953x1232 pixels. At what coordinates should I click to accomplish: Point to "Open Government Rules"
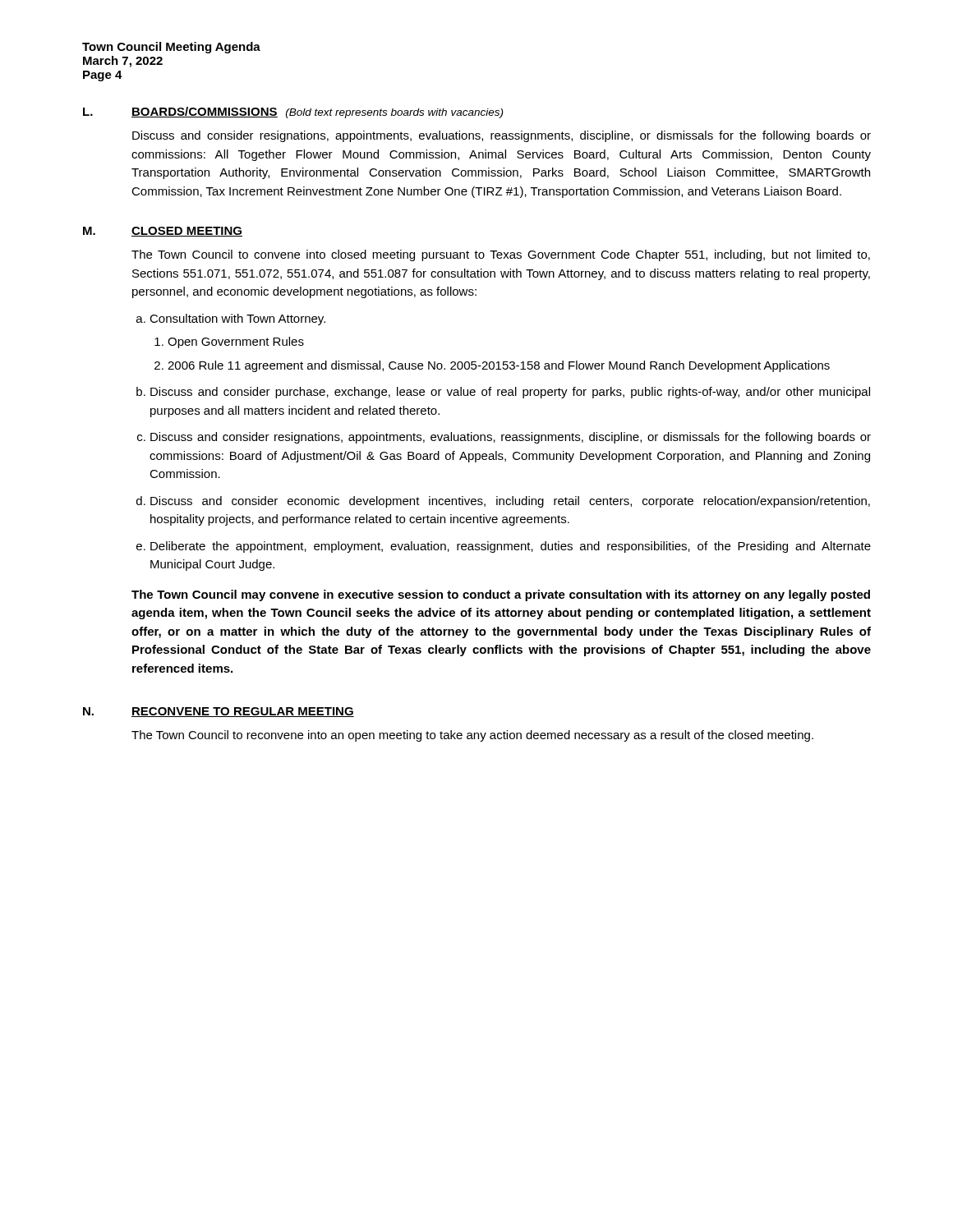click(236, 341)
